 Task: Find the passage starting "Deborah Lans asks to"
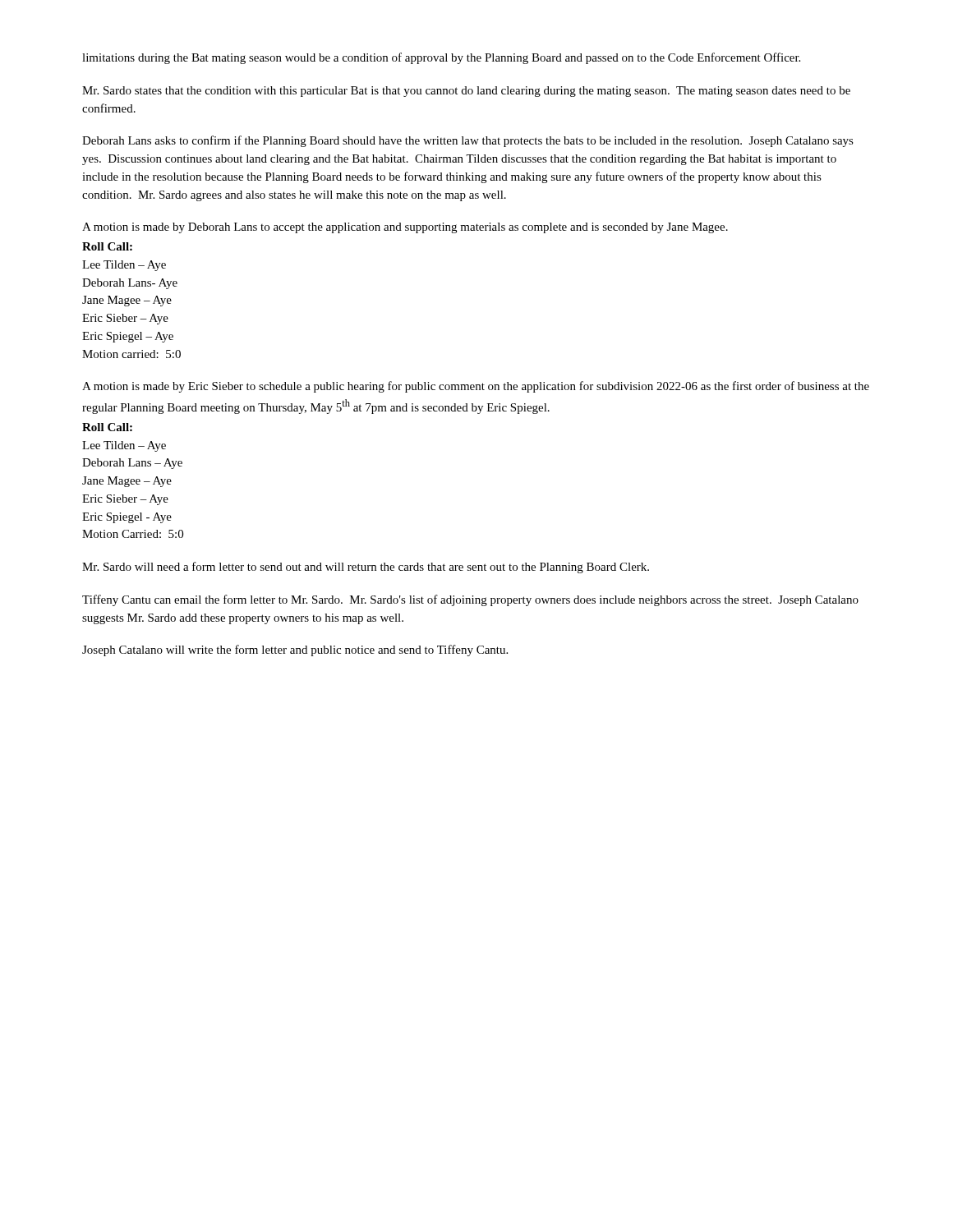pyautogui.click(x=468, y=167)
